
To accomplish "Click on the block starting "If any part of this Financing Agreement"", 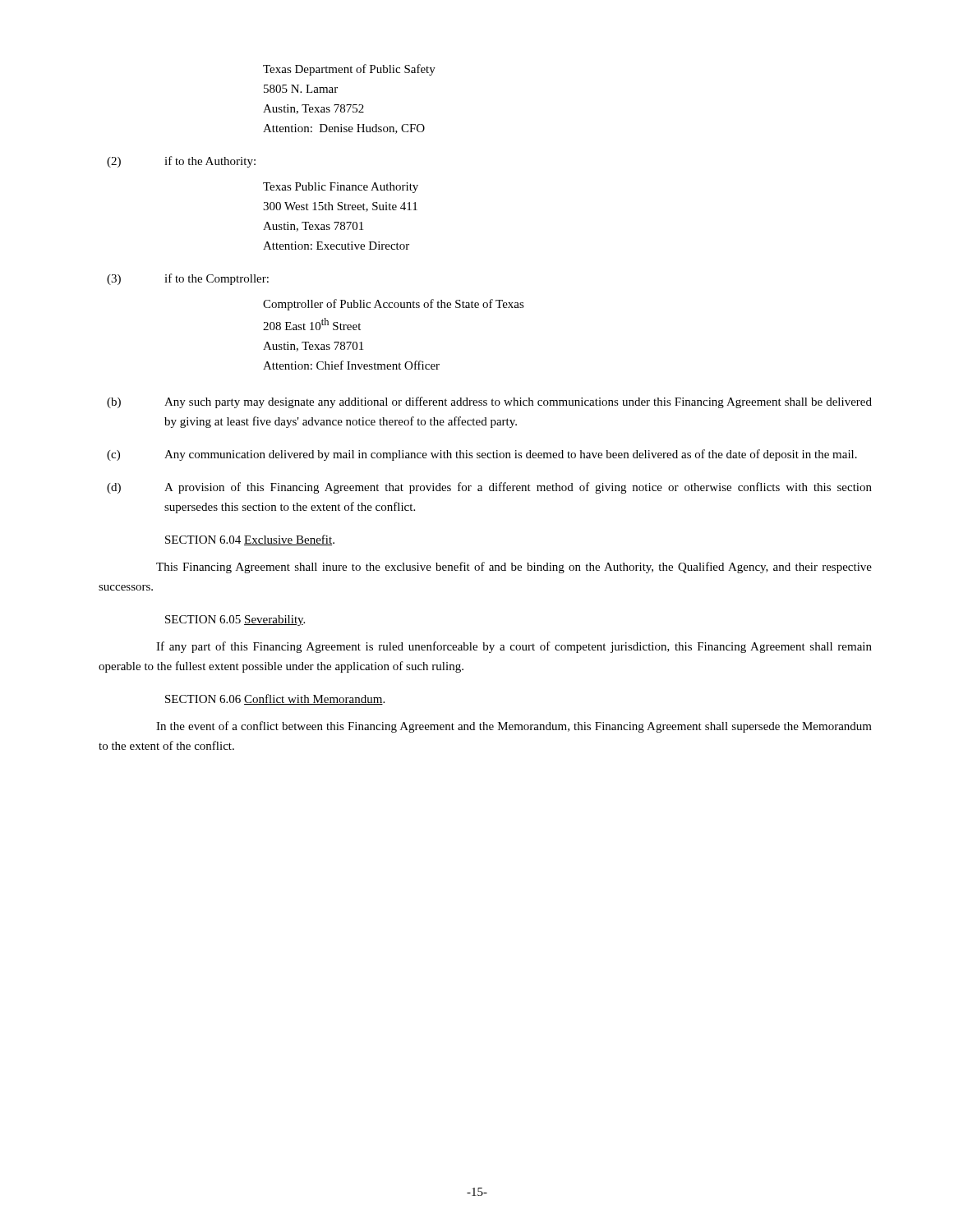I will tap(485, 656).
